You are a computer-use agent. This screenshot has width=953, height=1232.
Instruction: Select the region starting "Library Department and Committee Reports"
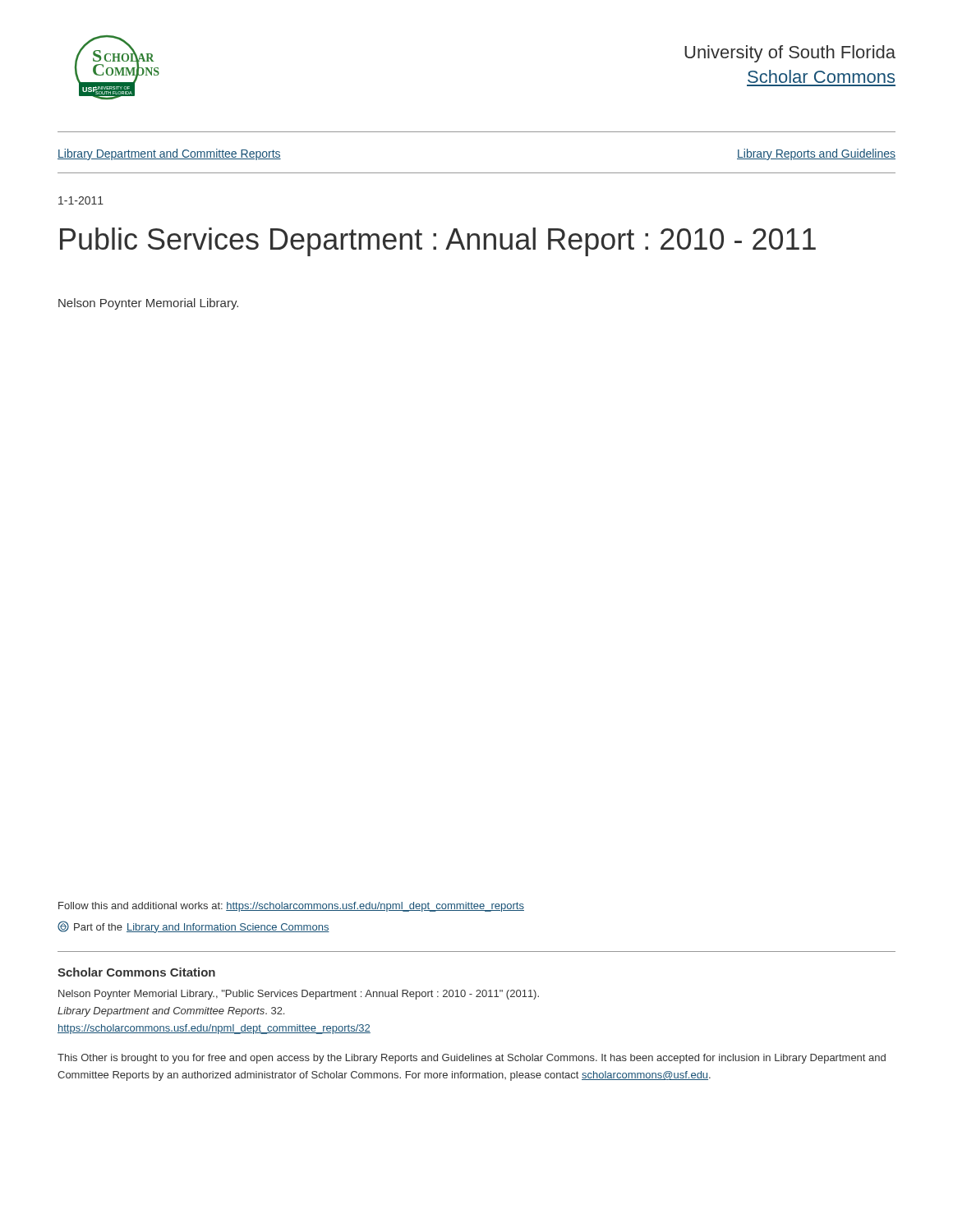pos(169,154)
